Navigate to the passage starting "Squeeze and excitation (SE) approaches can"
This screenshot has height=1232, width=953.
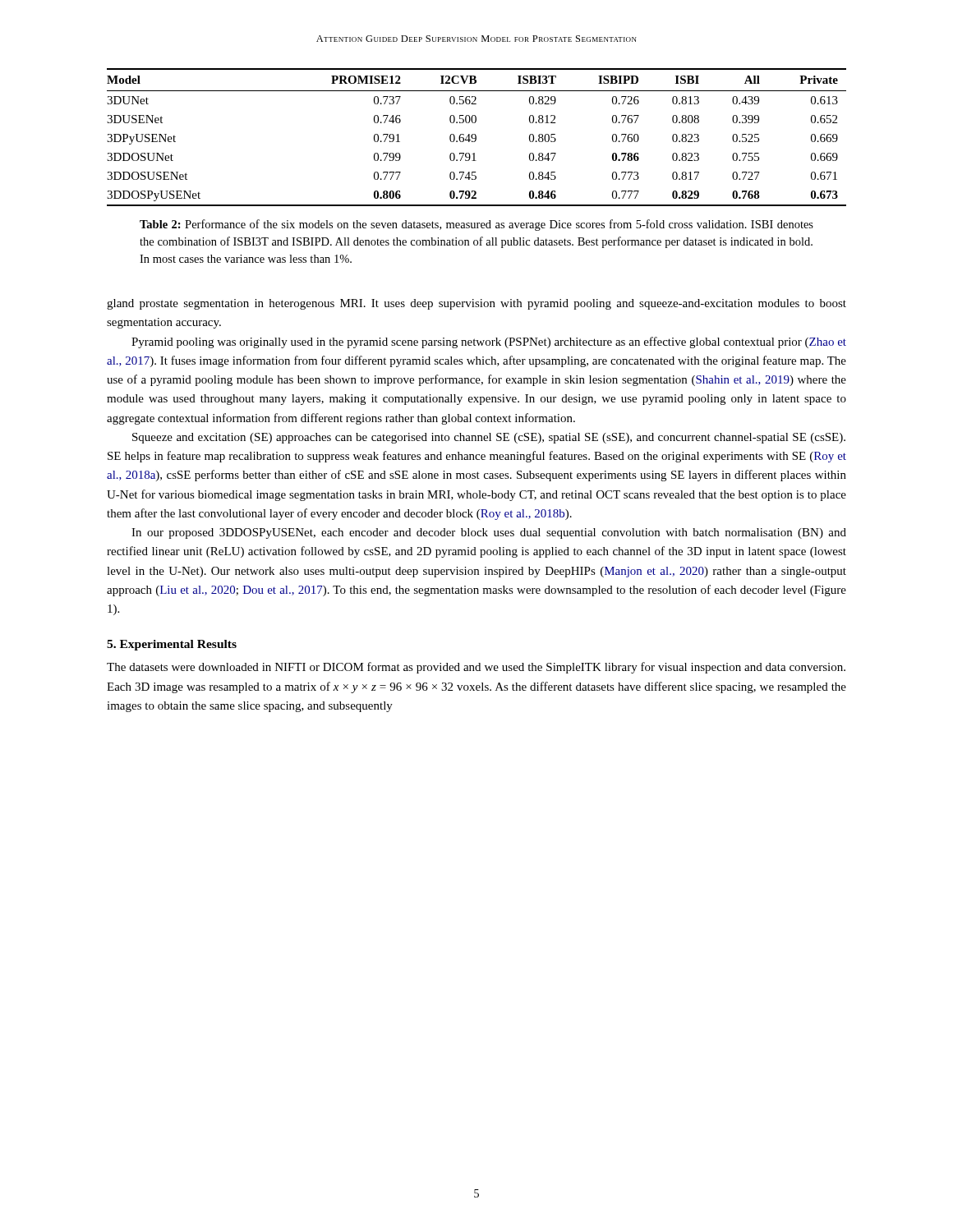coord(476,475)
